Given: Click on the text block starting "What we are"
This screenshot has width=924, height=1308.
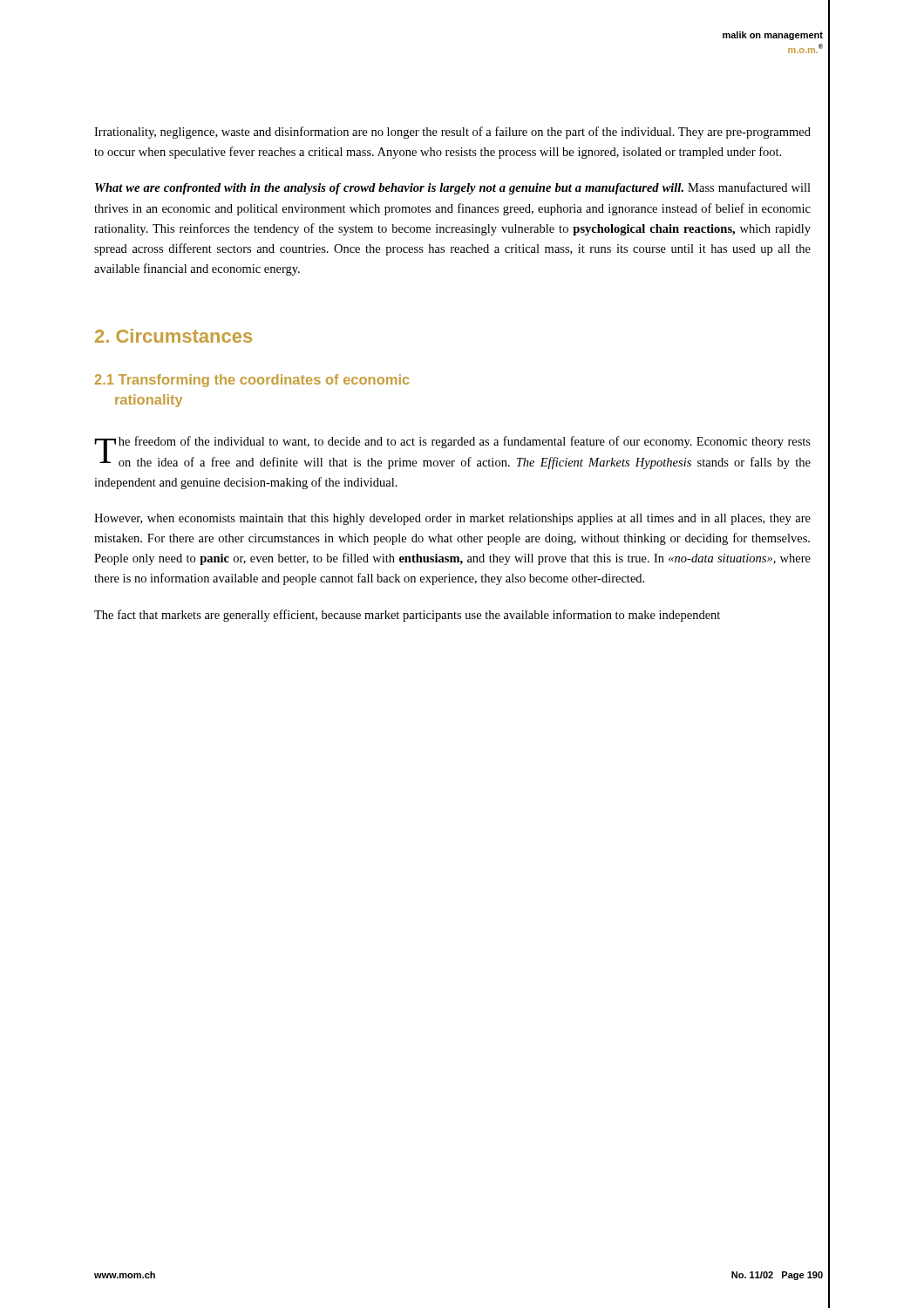Looking at the screenshot, I should (x=452, y=228).
